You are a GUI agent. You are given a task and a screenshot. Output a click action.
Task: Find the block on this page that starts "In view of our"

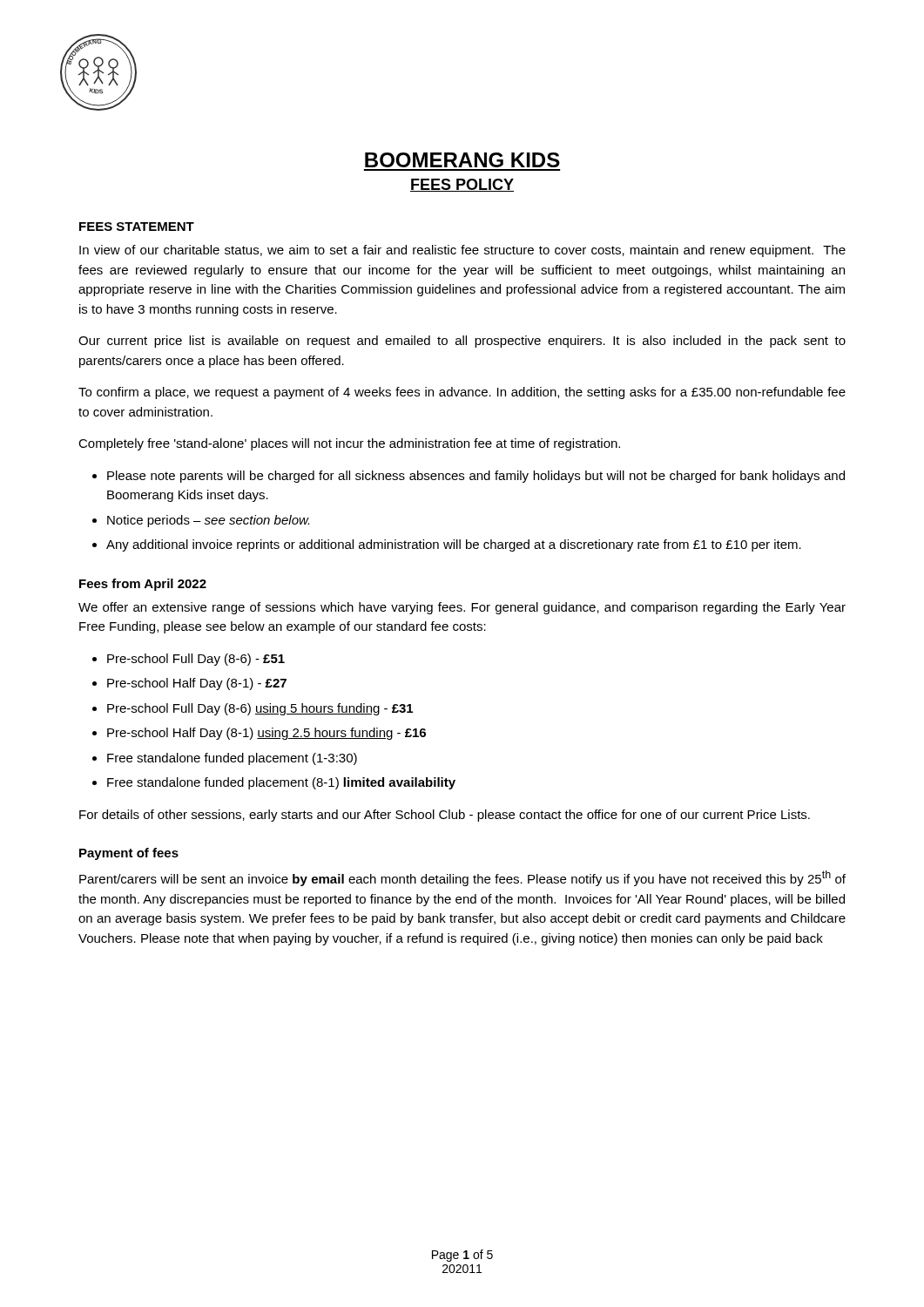tap(462, 279)
